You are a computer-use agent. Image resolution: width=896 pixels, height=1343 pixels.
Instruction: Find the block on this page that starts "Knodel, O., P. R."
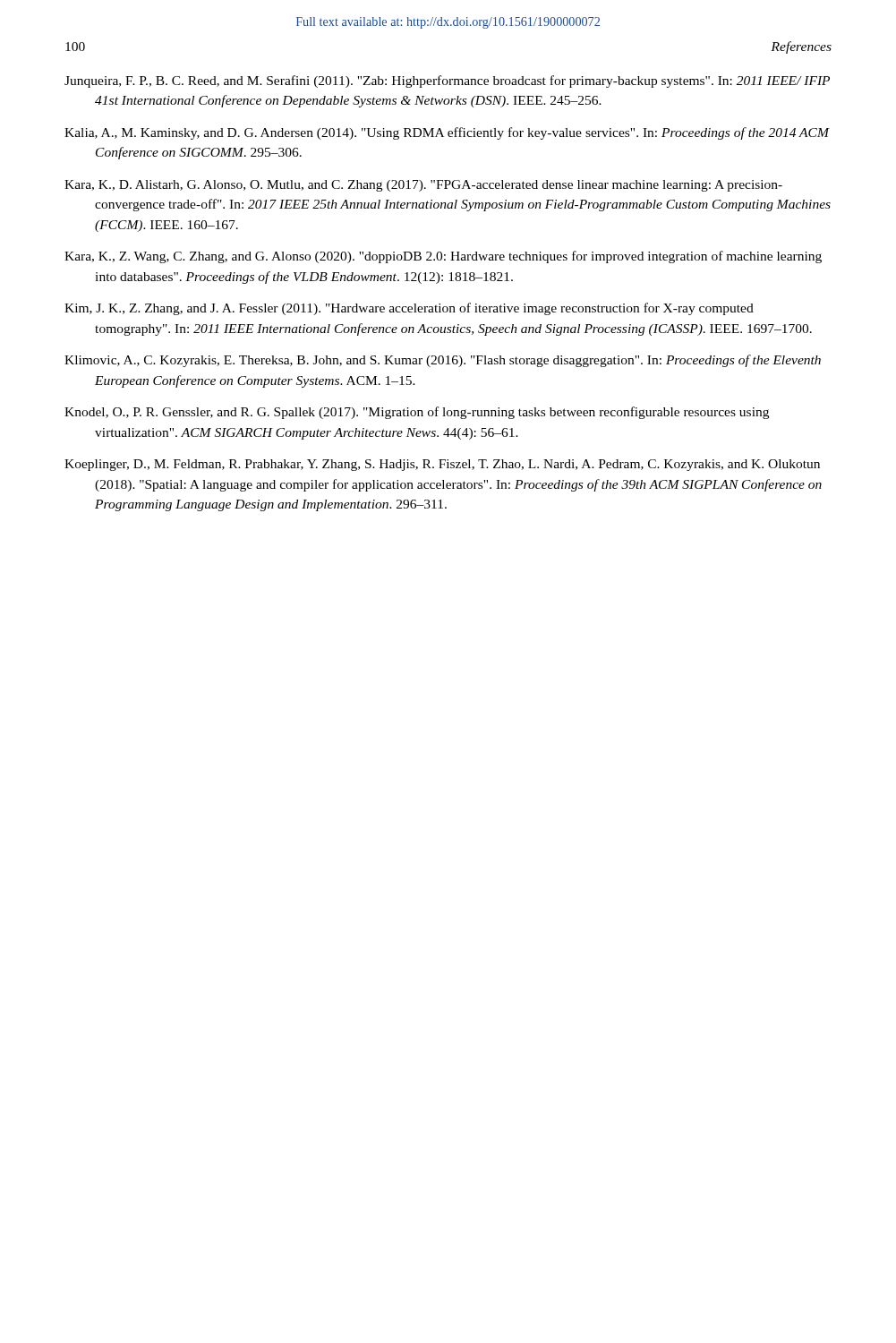click(x=448, y=422)
